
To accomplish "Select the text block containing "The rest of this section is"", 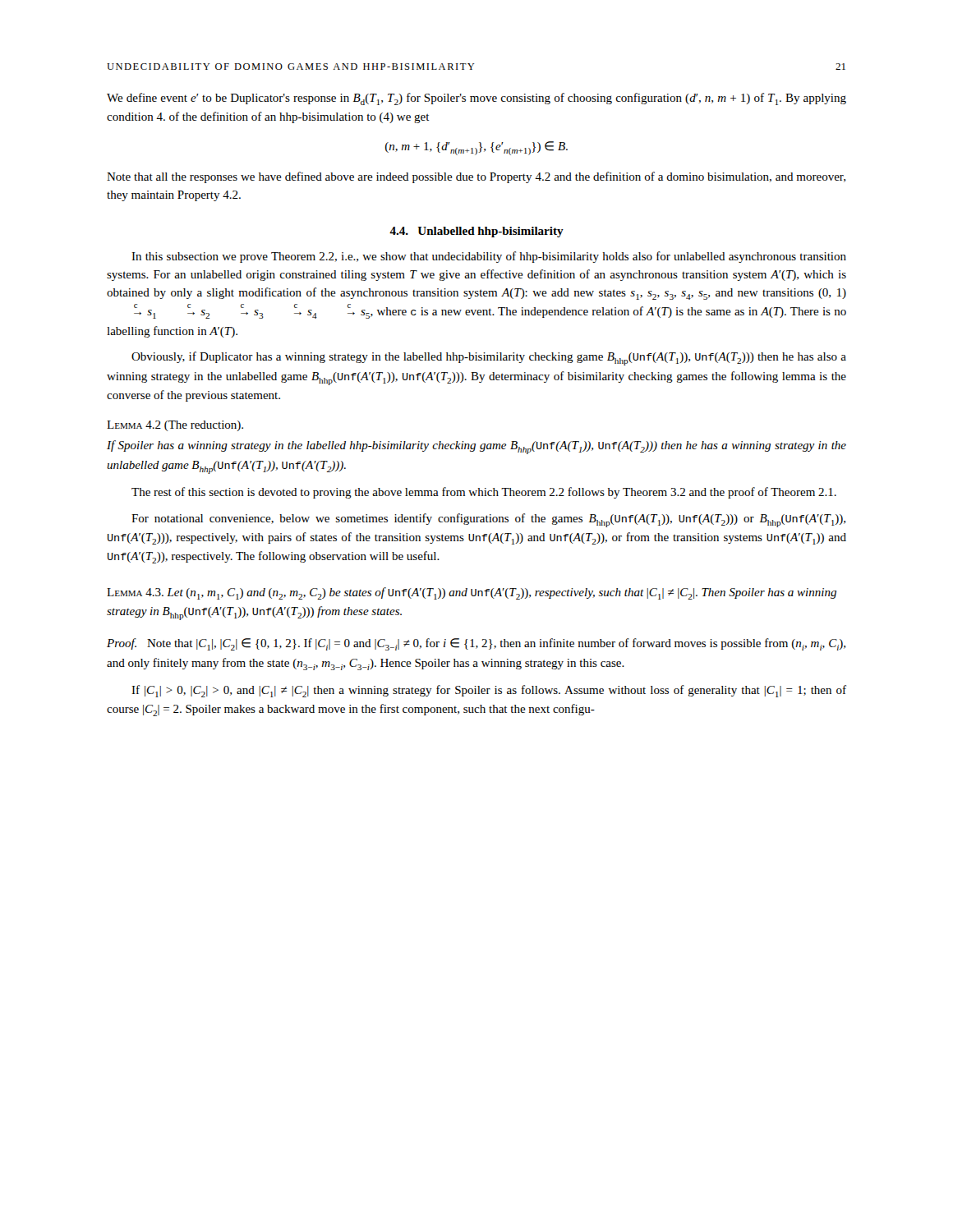I will [476, 493].
